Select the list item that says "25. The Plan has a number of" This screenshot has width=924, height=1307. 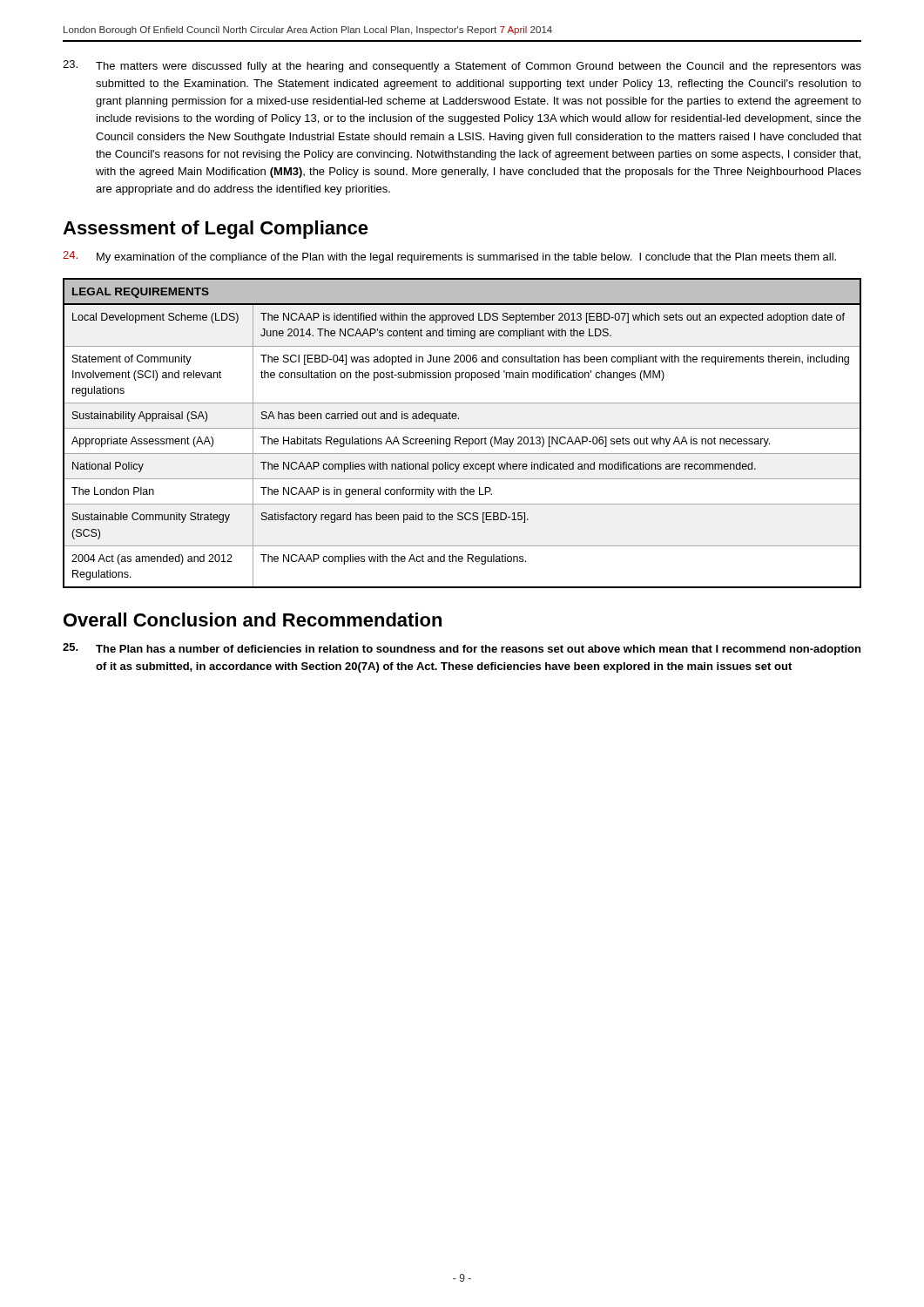tap(462, 658)
